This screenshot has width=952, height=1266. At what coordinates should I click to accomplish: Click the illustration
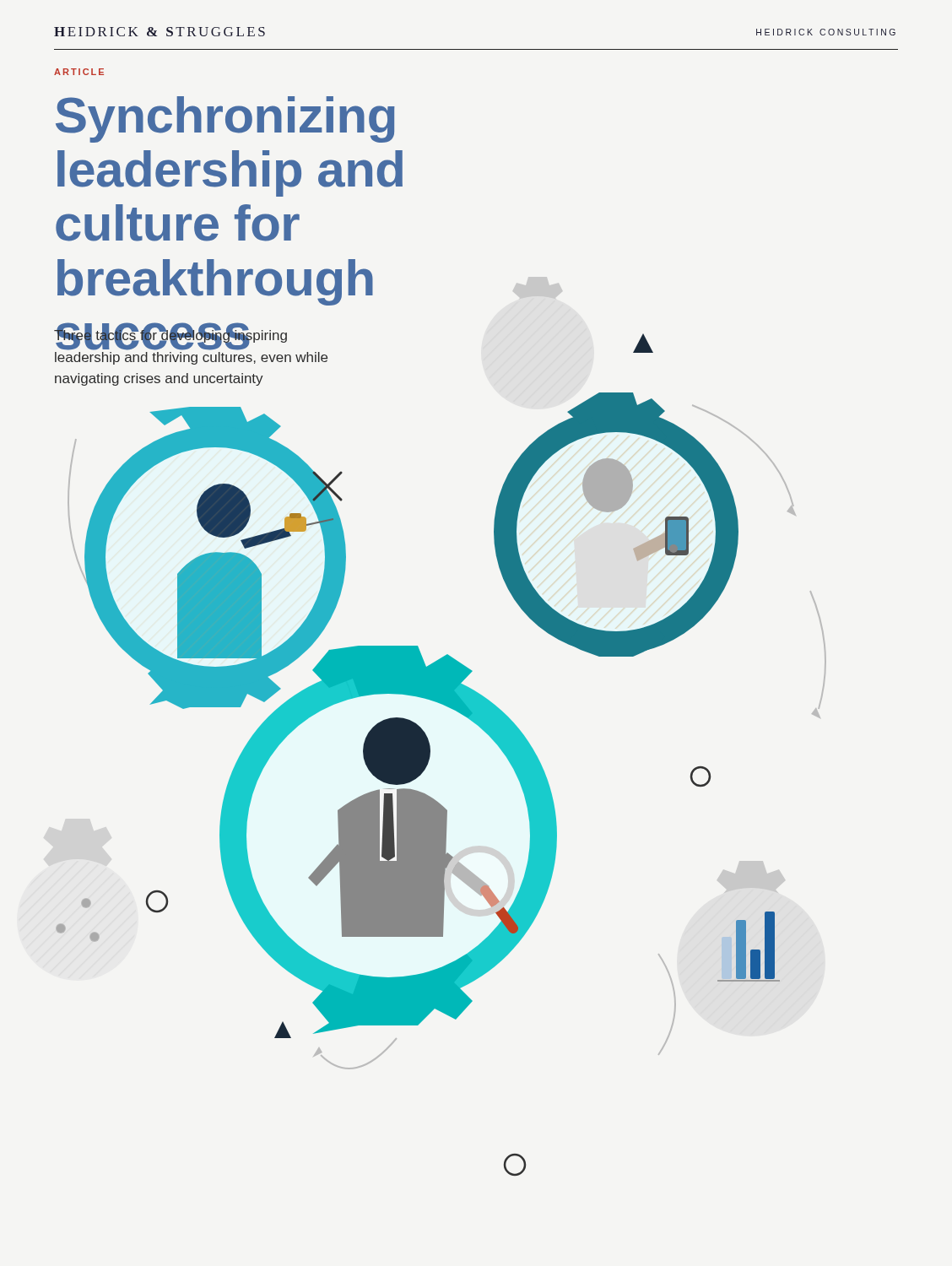point(476,734)
